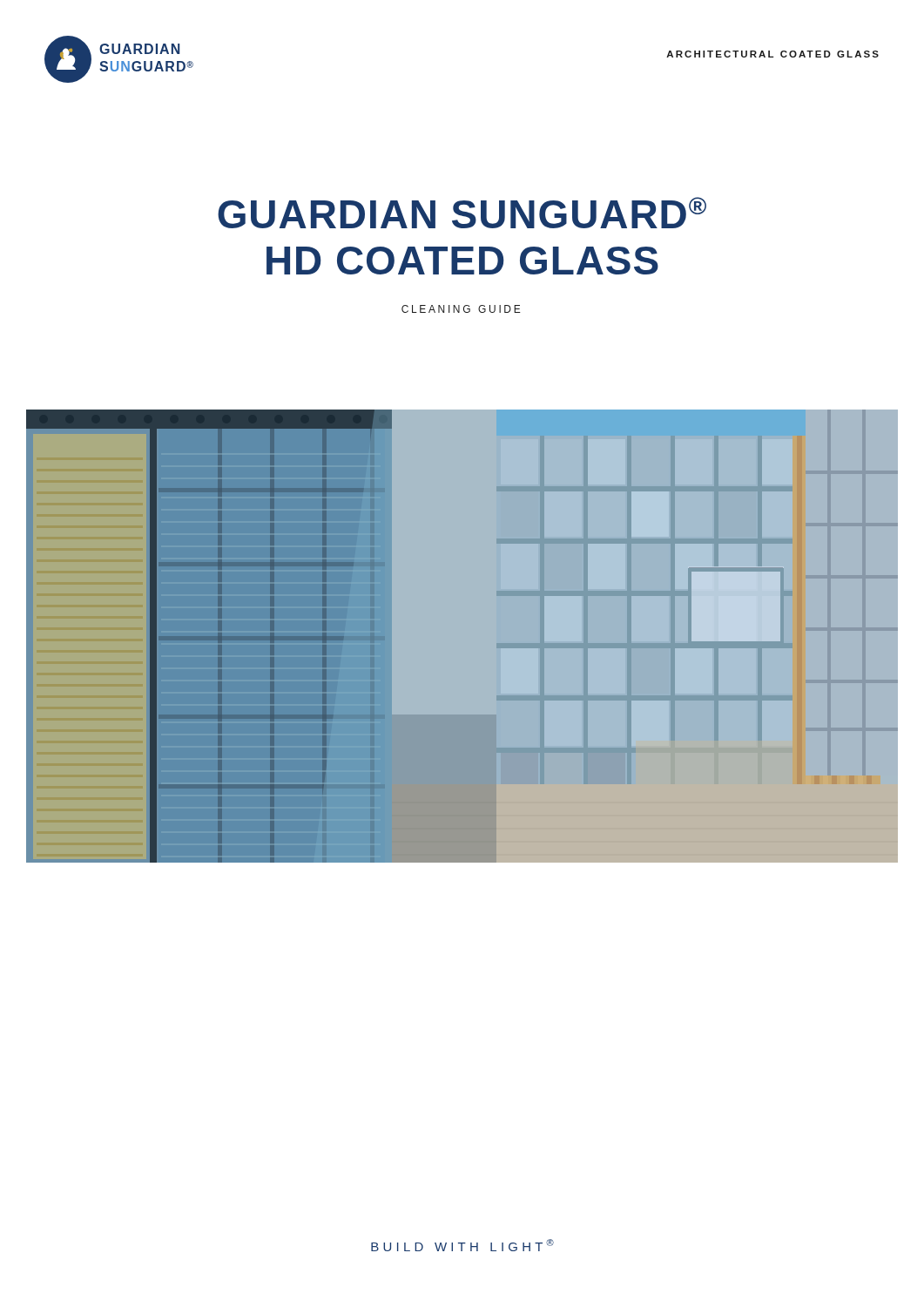Select the passage starting "BUILD WITH LIGHT®"

(462, 1246)
